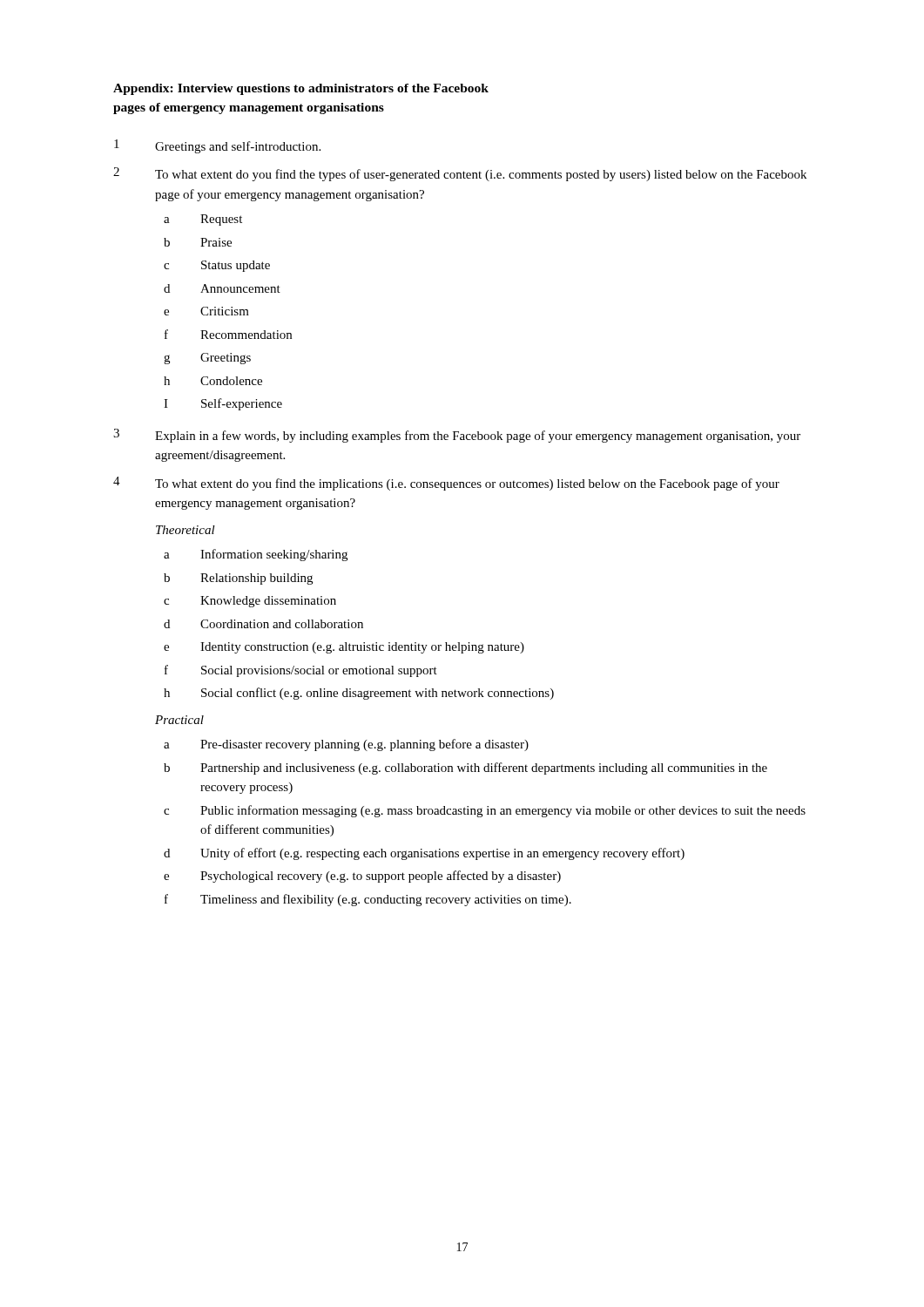Viewport: 924px width, 1307px height.
Task: Select the title
Action: tap(301, 97)
